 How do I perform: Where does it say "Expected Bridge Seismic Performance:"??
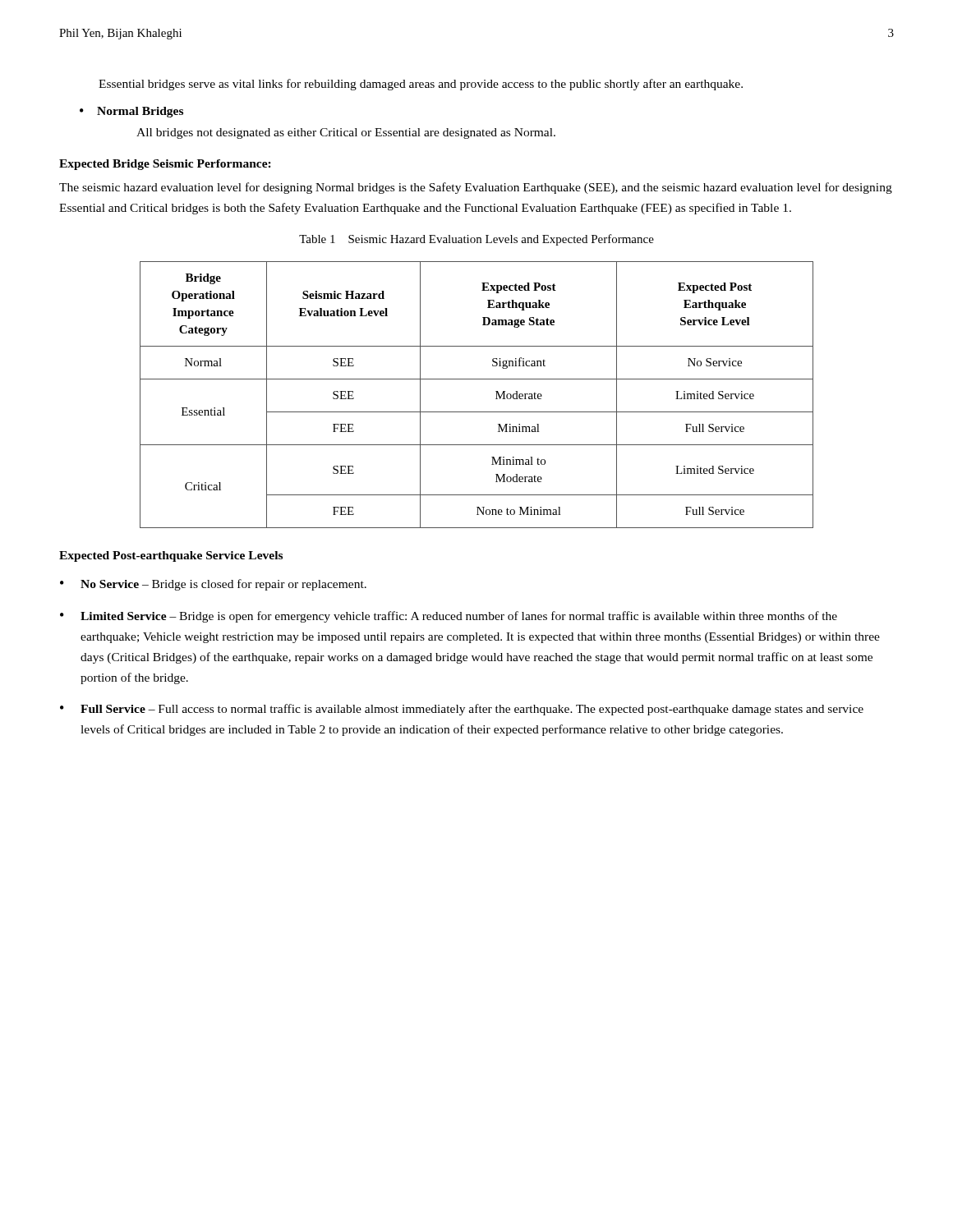click(165, 163)
